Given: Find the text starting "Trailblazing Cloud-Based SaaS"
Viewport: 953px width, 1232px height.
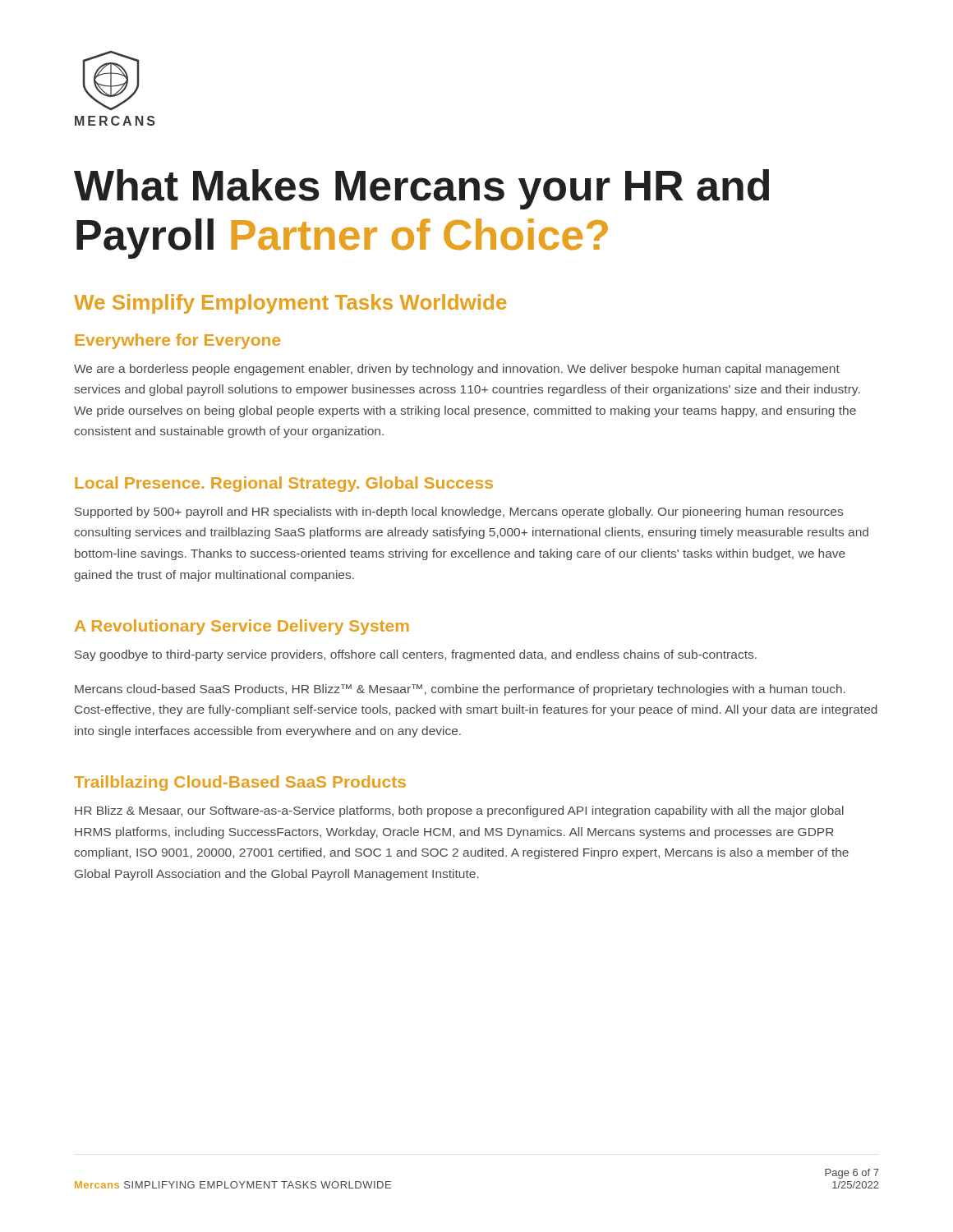Looking at the screenshot, I should pos(240,782).
